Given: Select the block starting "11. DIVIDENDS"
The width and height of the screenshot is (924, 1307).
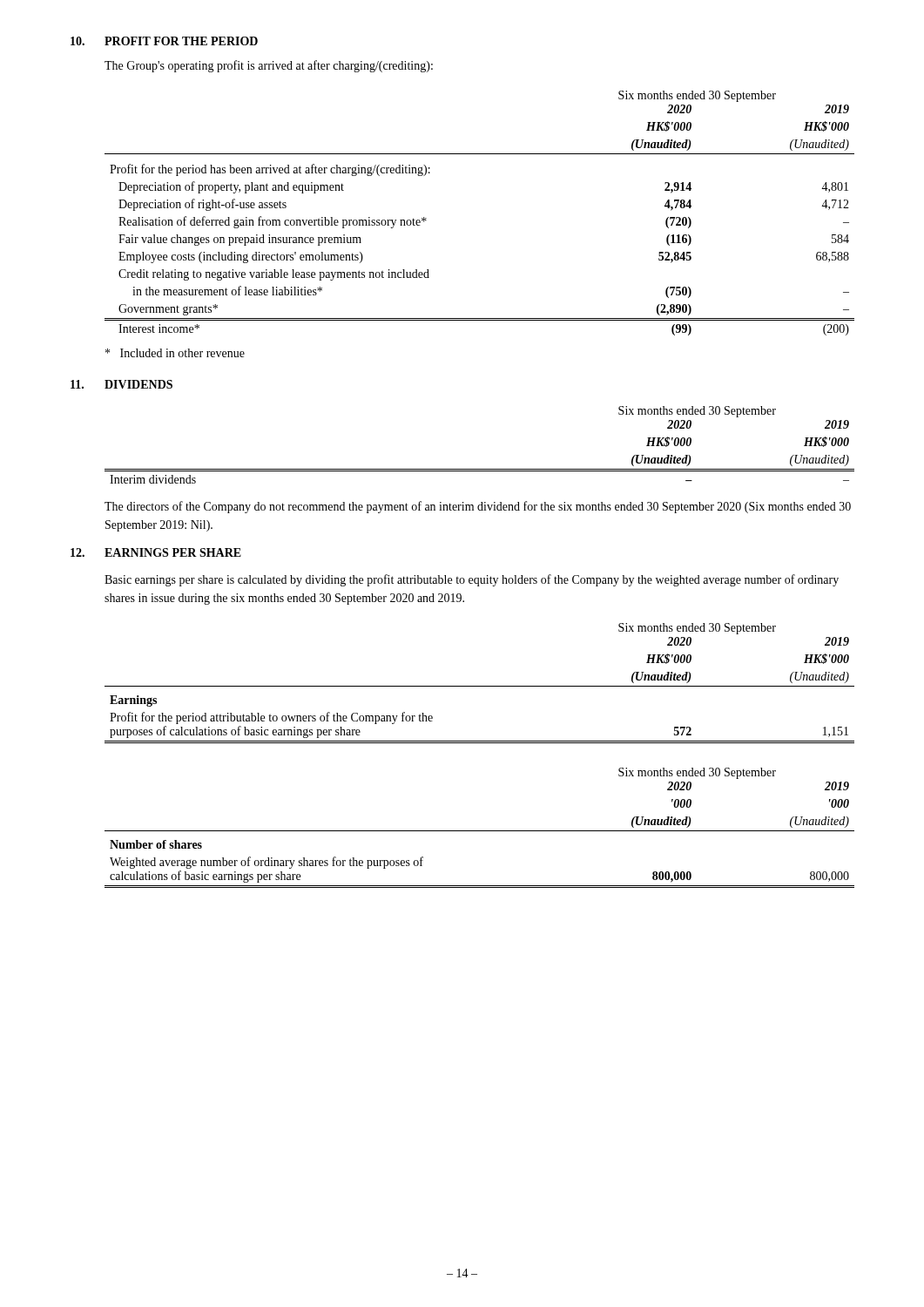Looking at the screenshot, I should pos(121,385).
